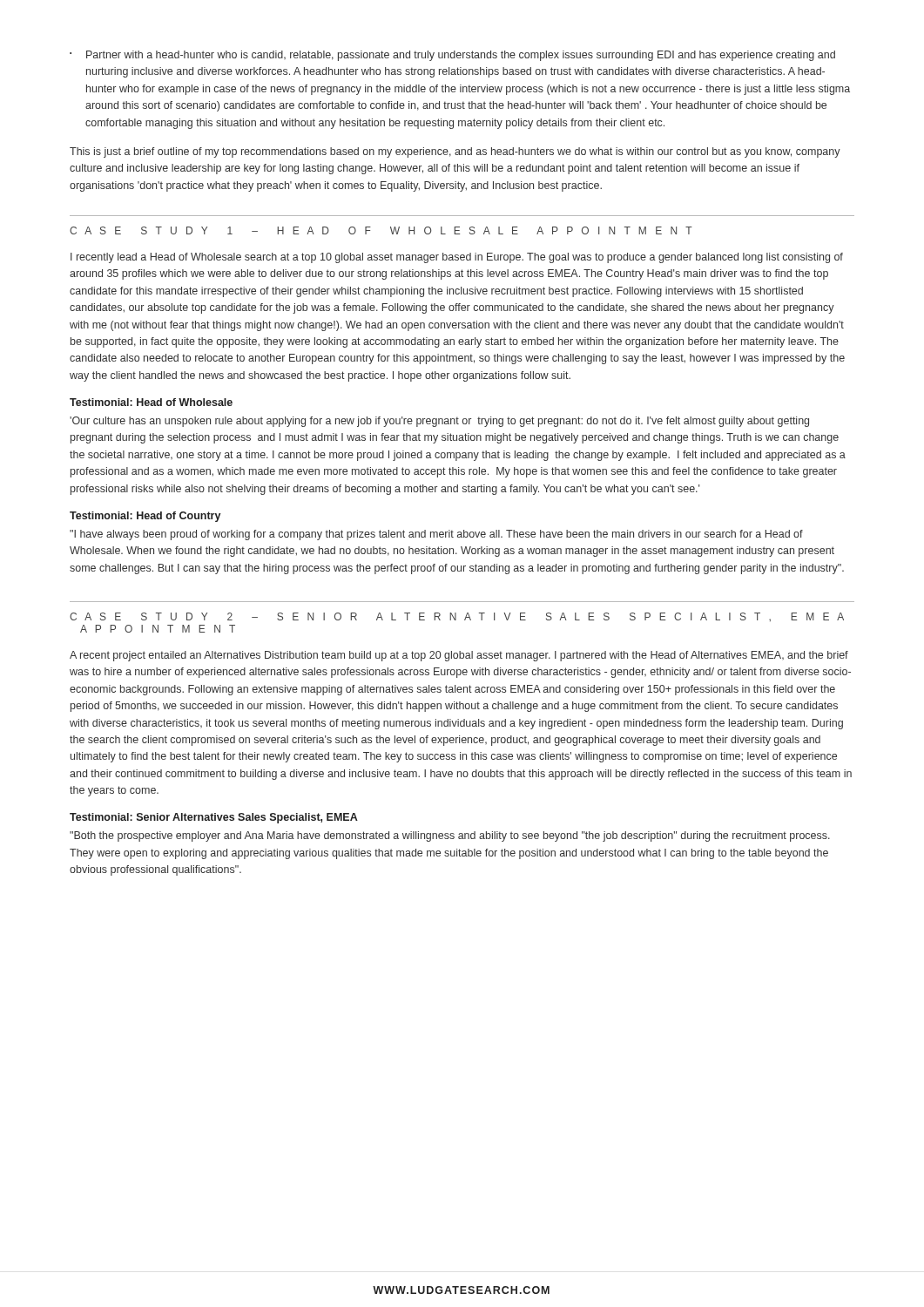Image resolution: width=924 pixels, height=1307 pixels.
Task: Locate the section header that reads "Testimonial: Senior Alternatives"
Action: [214, 818]
